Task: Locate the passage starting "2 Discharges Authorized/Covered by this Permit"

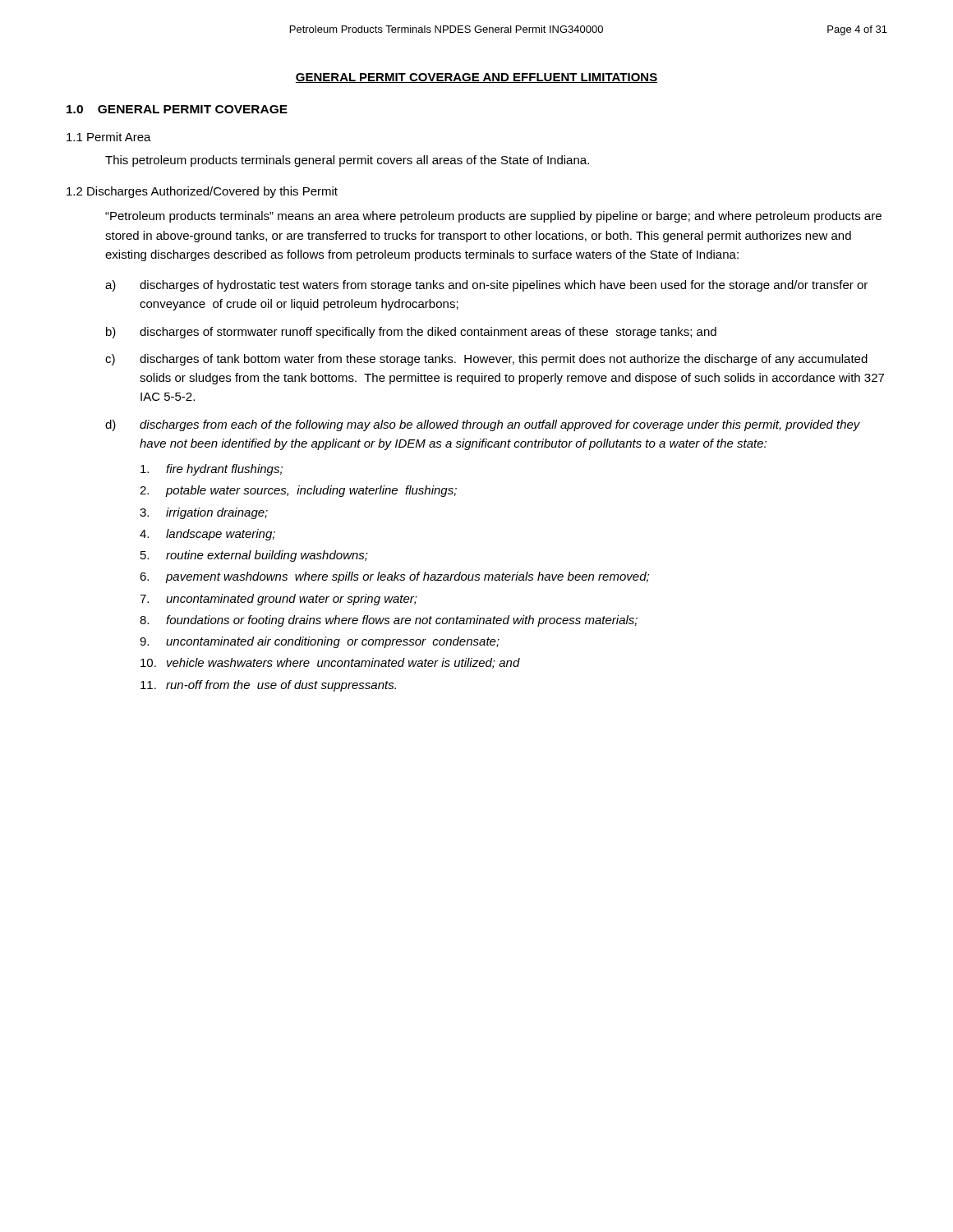Action: [x=202, y=191]
